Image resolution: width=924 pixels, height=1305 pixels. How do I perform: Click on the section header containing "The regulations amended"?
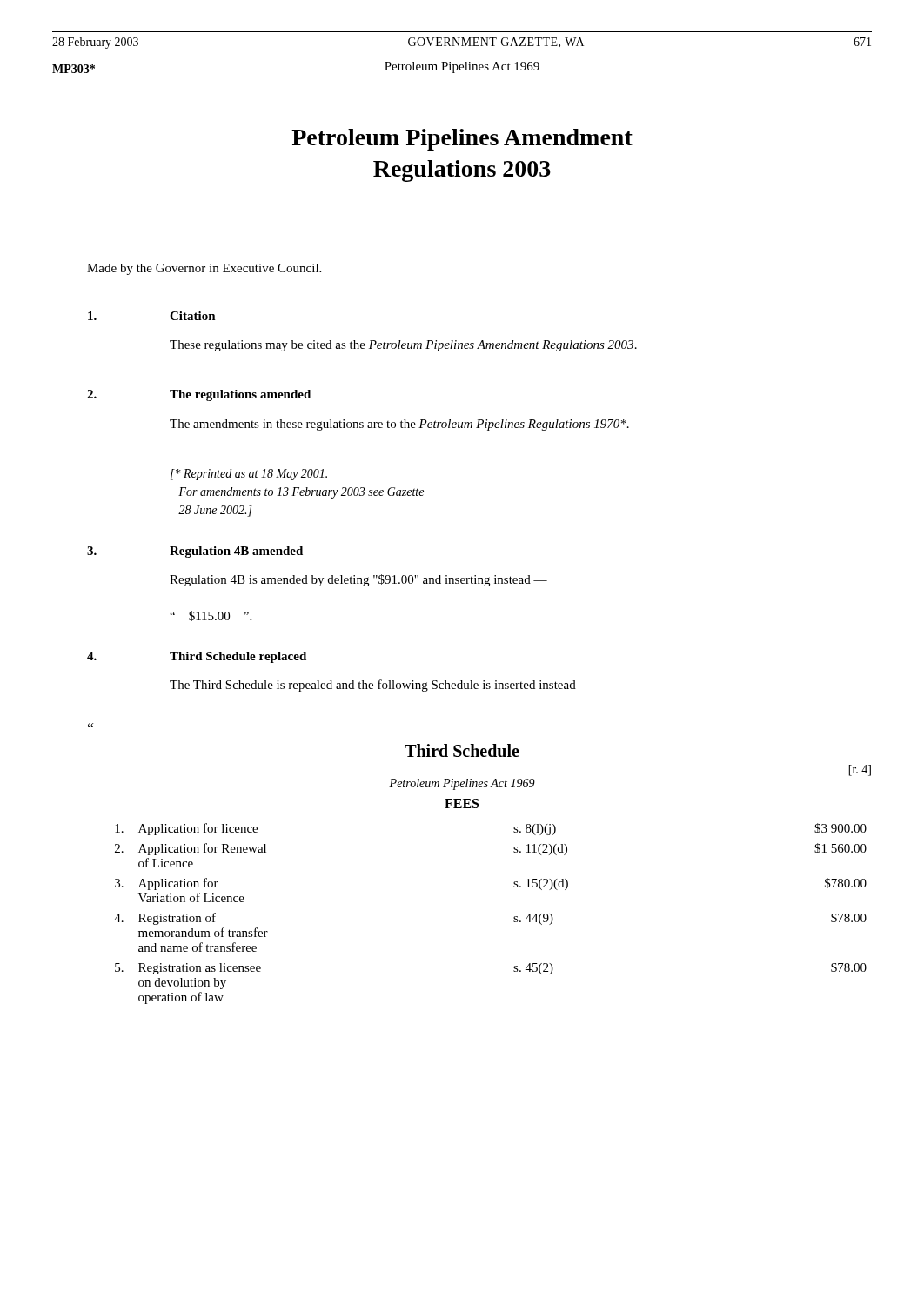(240, 394)
